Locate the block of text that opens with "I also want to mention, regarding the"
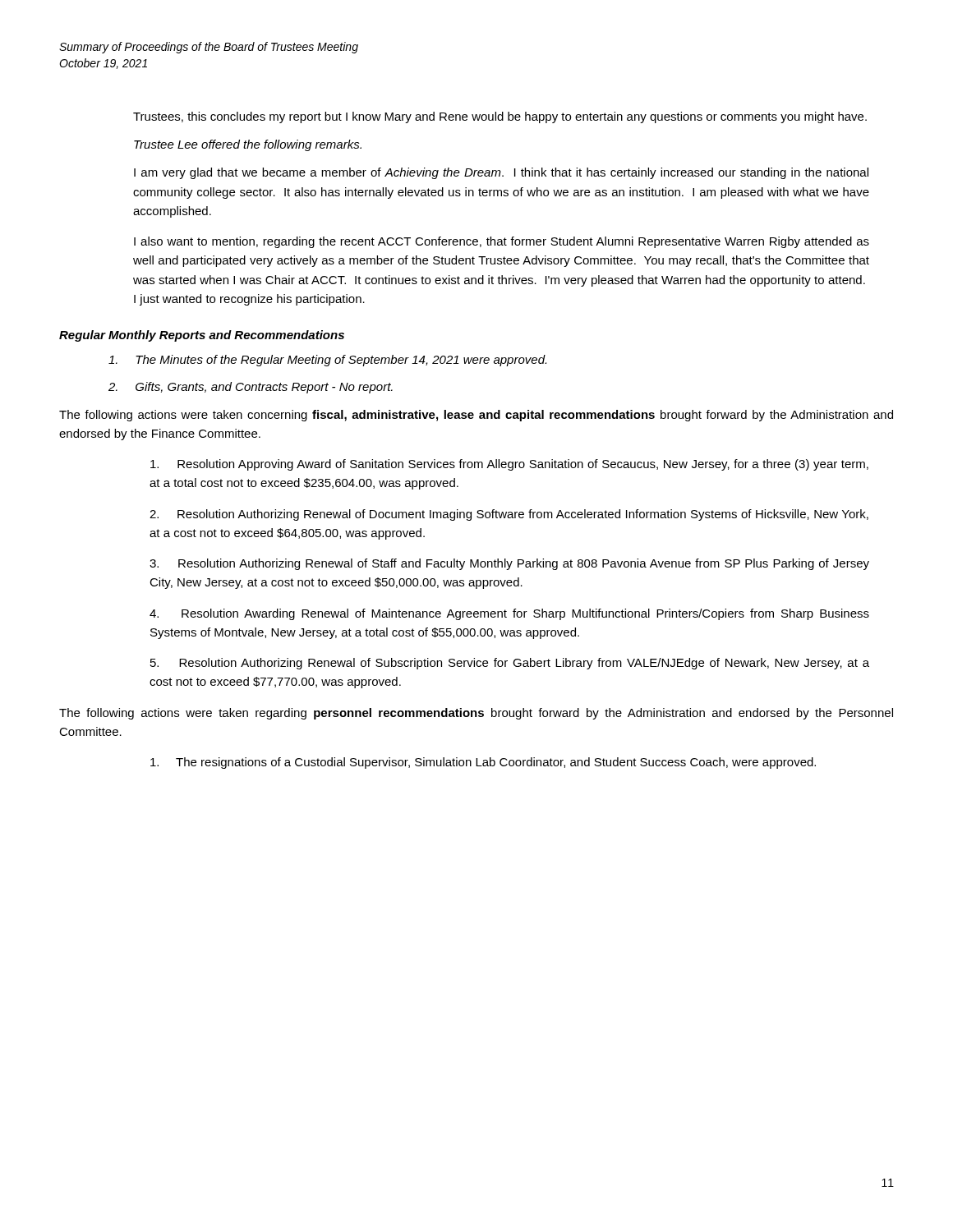Screen dimensions: 1232x953 pyautogui.click(x=501, y=270)
